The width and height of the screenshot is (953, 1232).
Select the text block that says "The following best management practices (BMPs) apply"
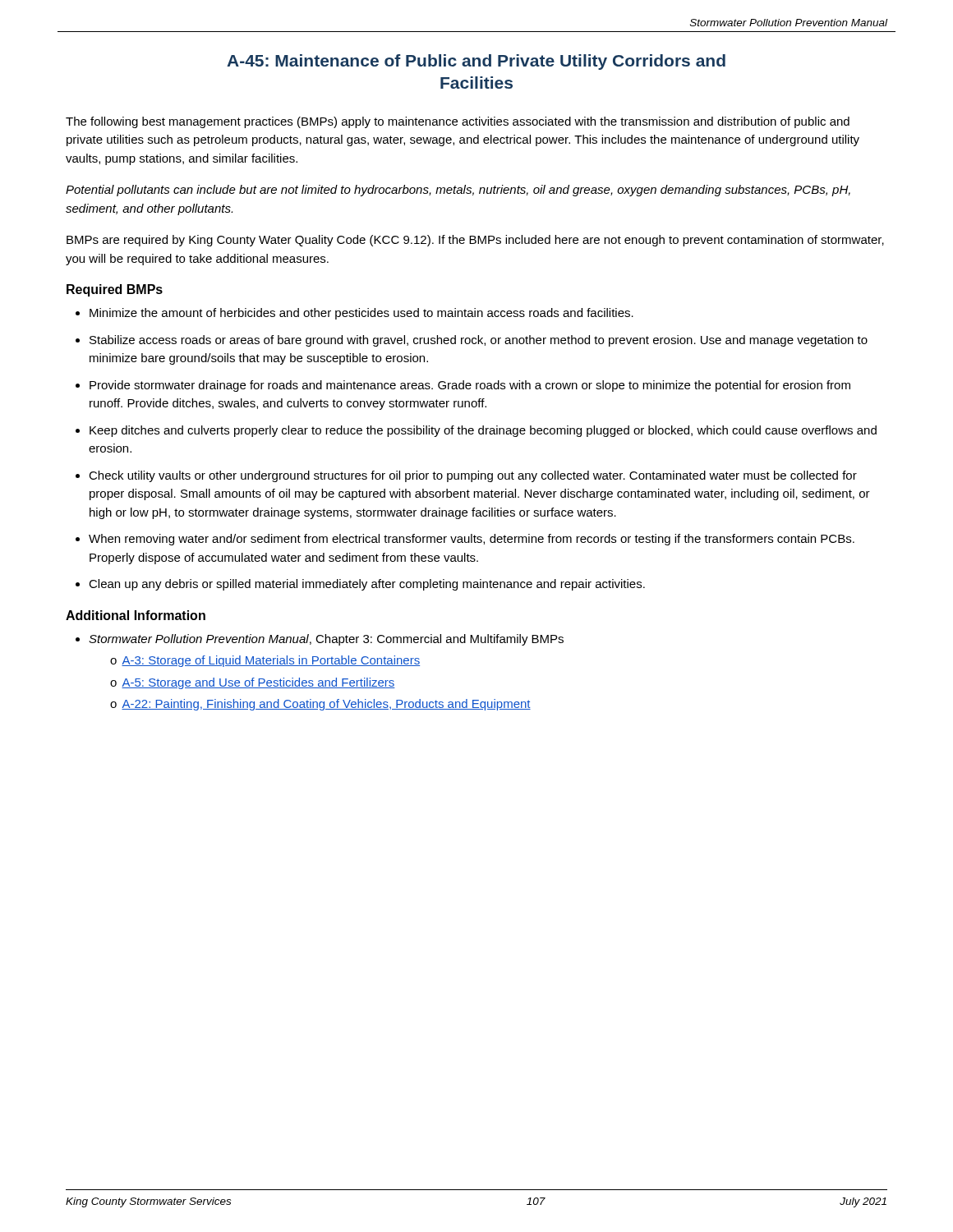(463, 139)
